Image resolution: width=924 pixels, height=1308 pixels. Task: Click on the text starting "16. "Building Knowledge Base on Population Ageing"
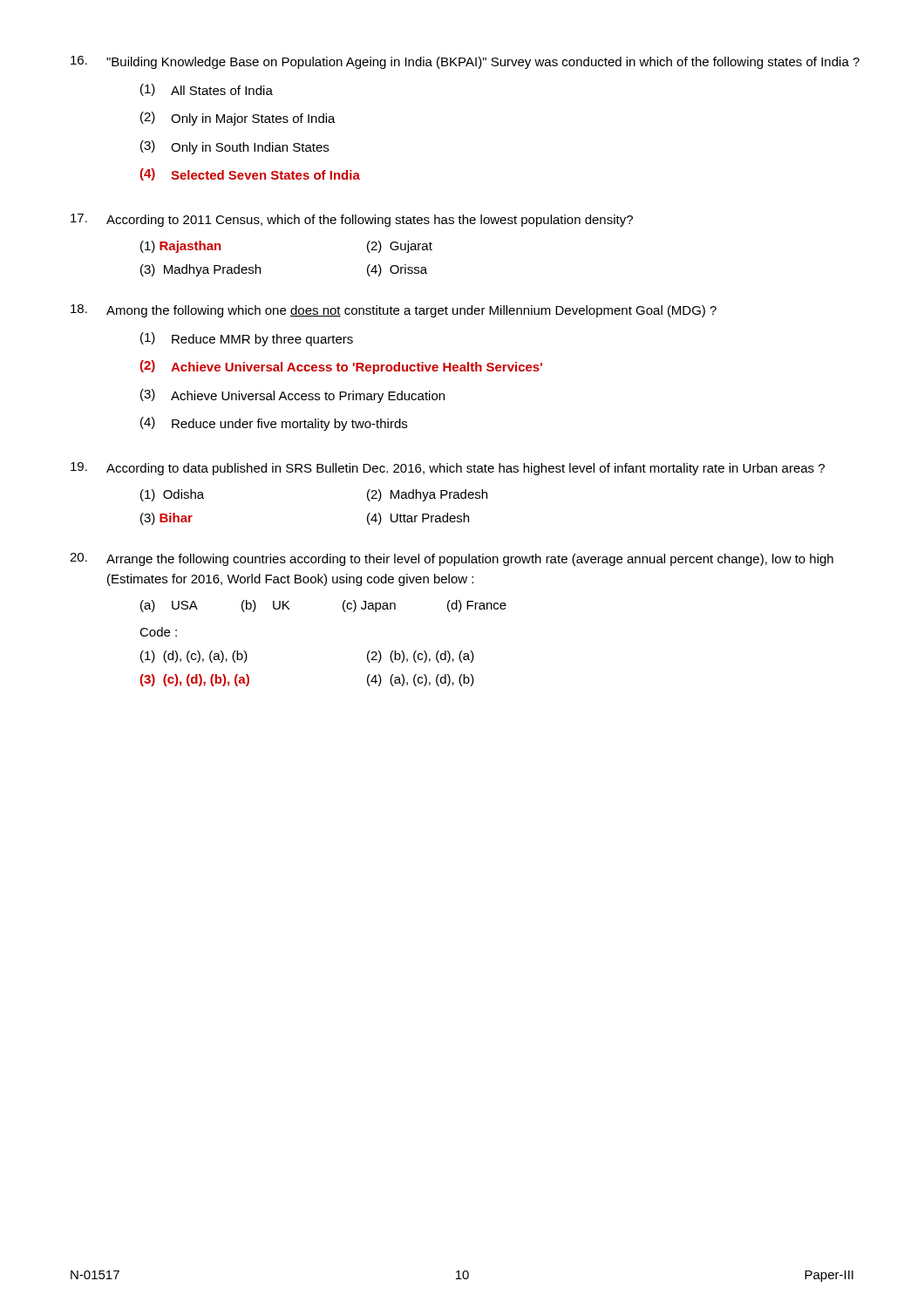(x=465, y=62)
